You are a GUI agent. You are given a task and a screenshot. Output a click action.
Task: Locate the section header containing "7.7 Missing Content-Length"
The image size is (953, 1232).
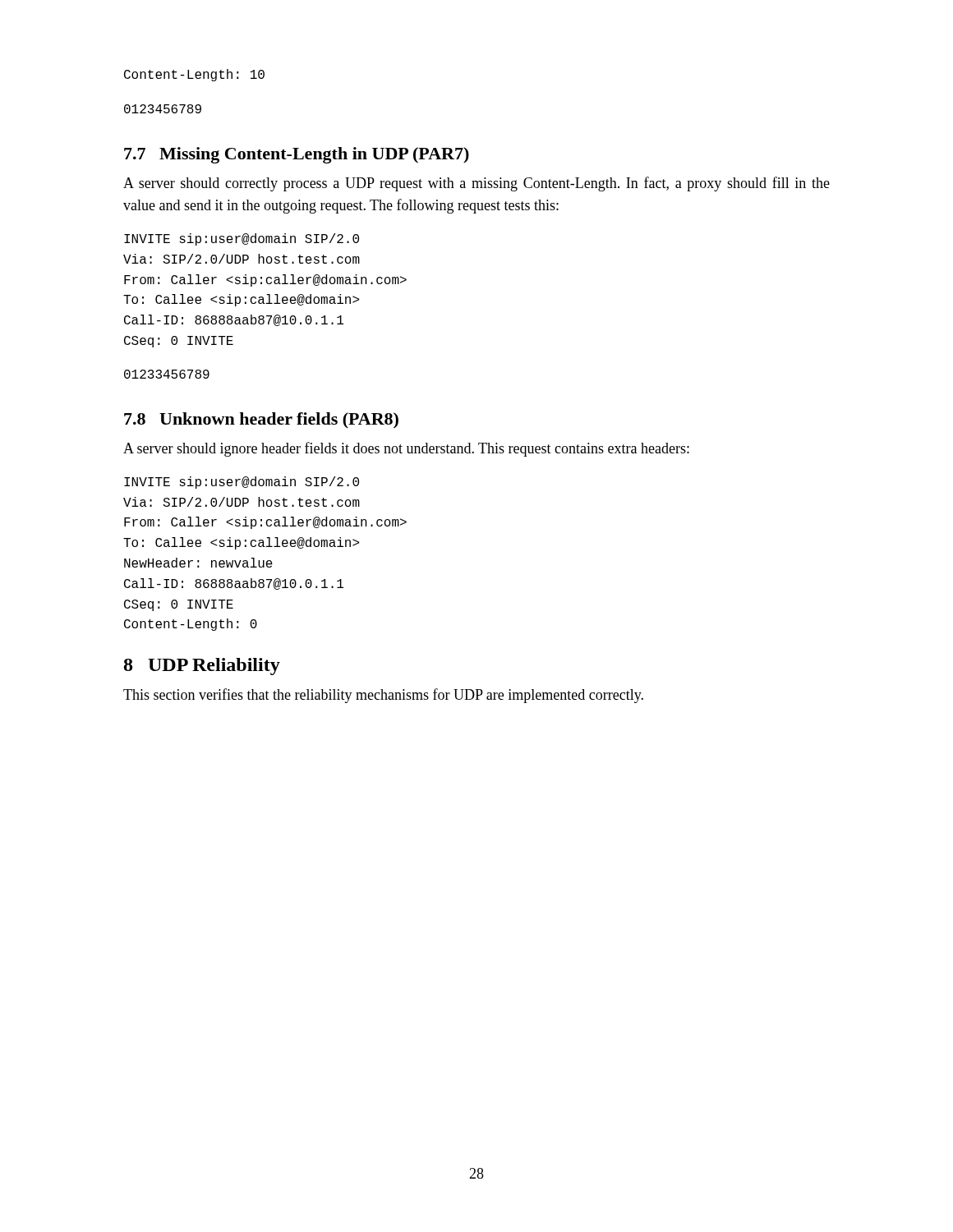tap(476, 154)
